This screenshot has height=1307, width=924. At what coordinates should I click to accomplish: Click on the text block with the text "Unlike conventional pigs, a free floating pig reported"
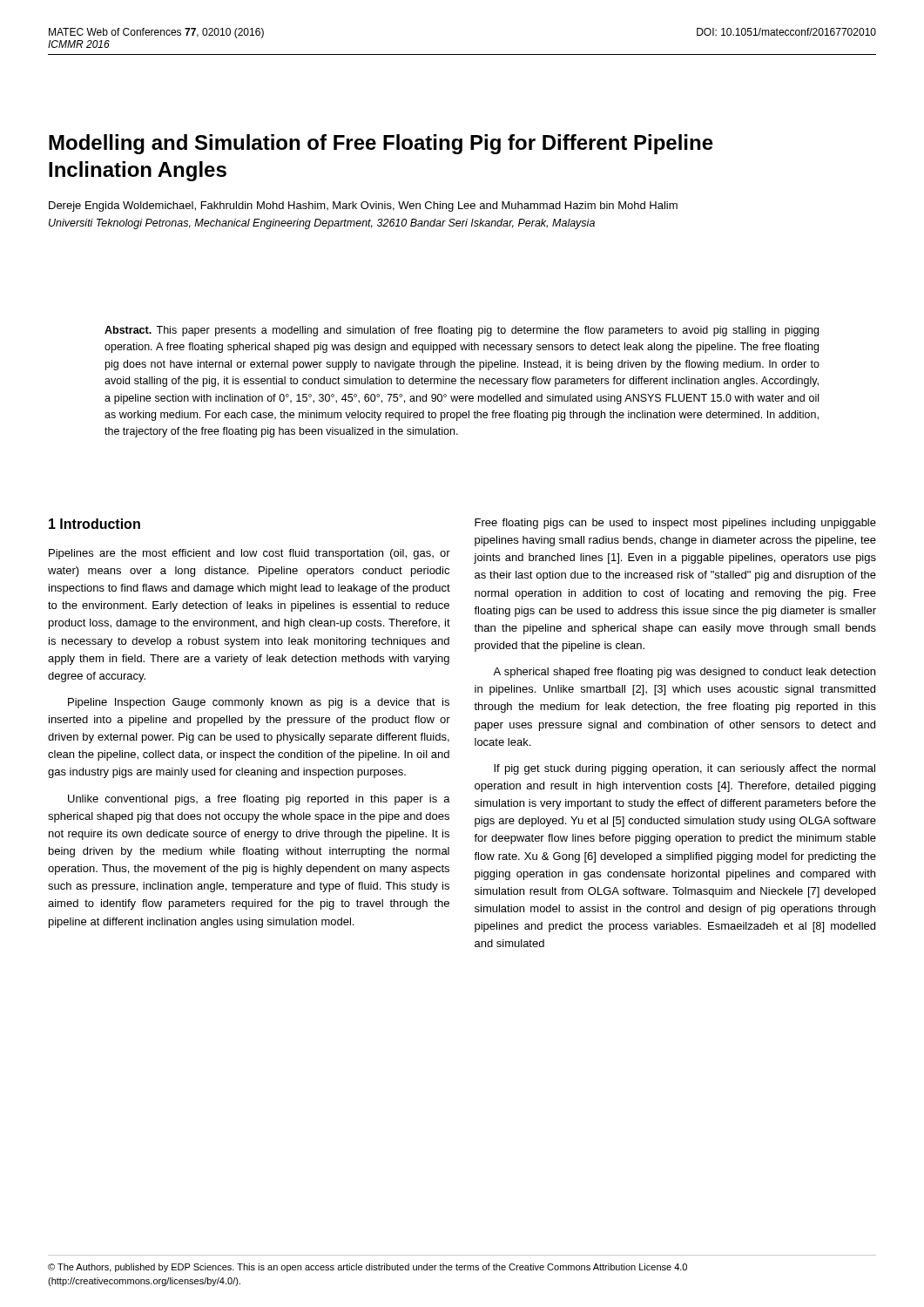coord(249,860)
